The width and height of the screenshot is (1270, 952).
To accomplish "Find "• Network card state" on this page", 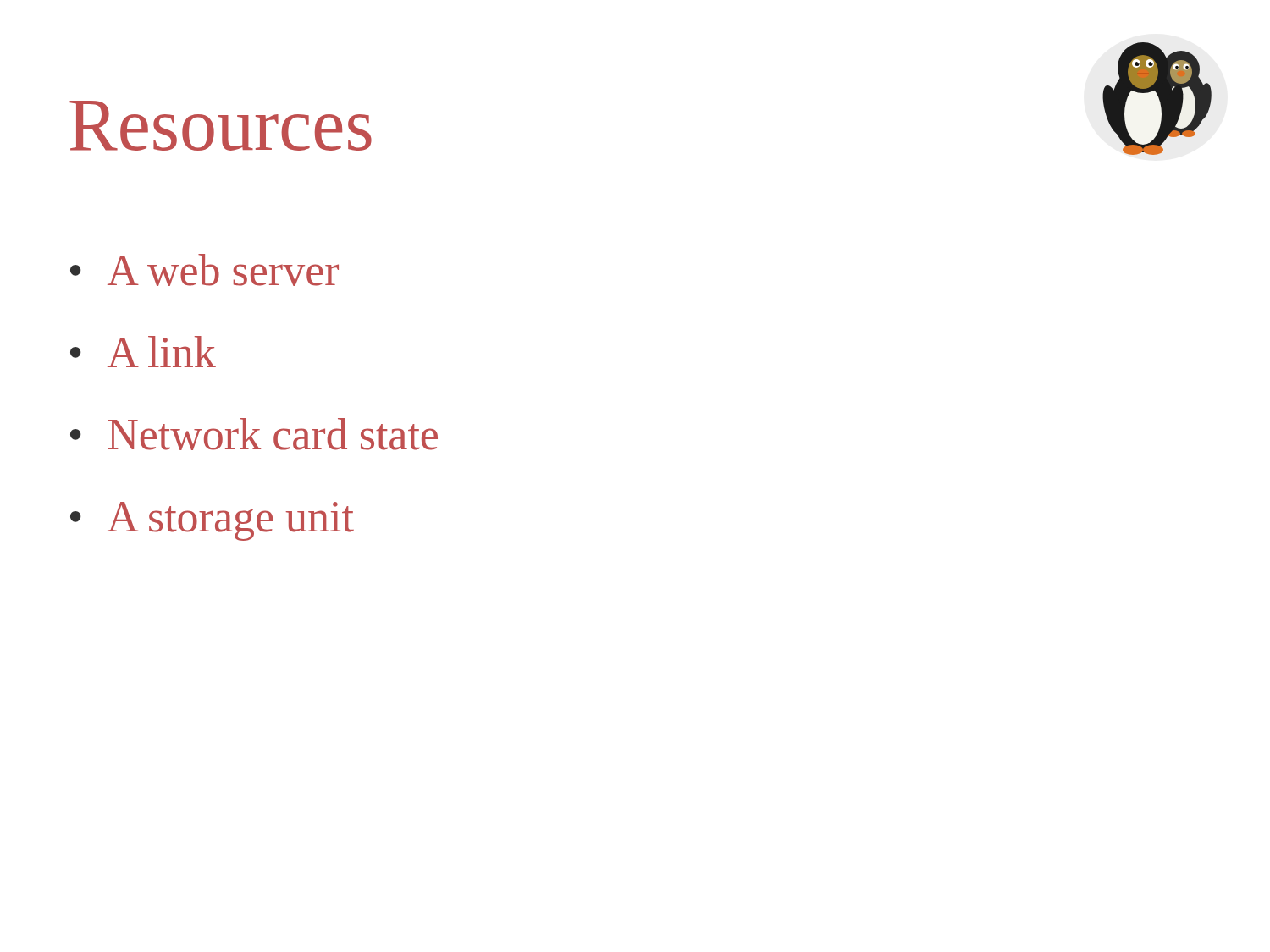I will (254, 435).
